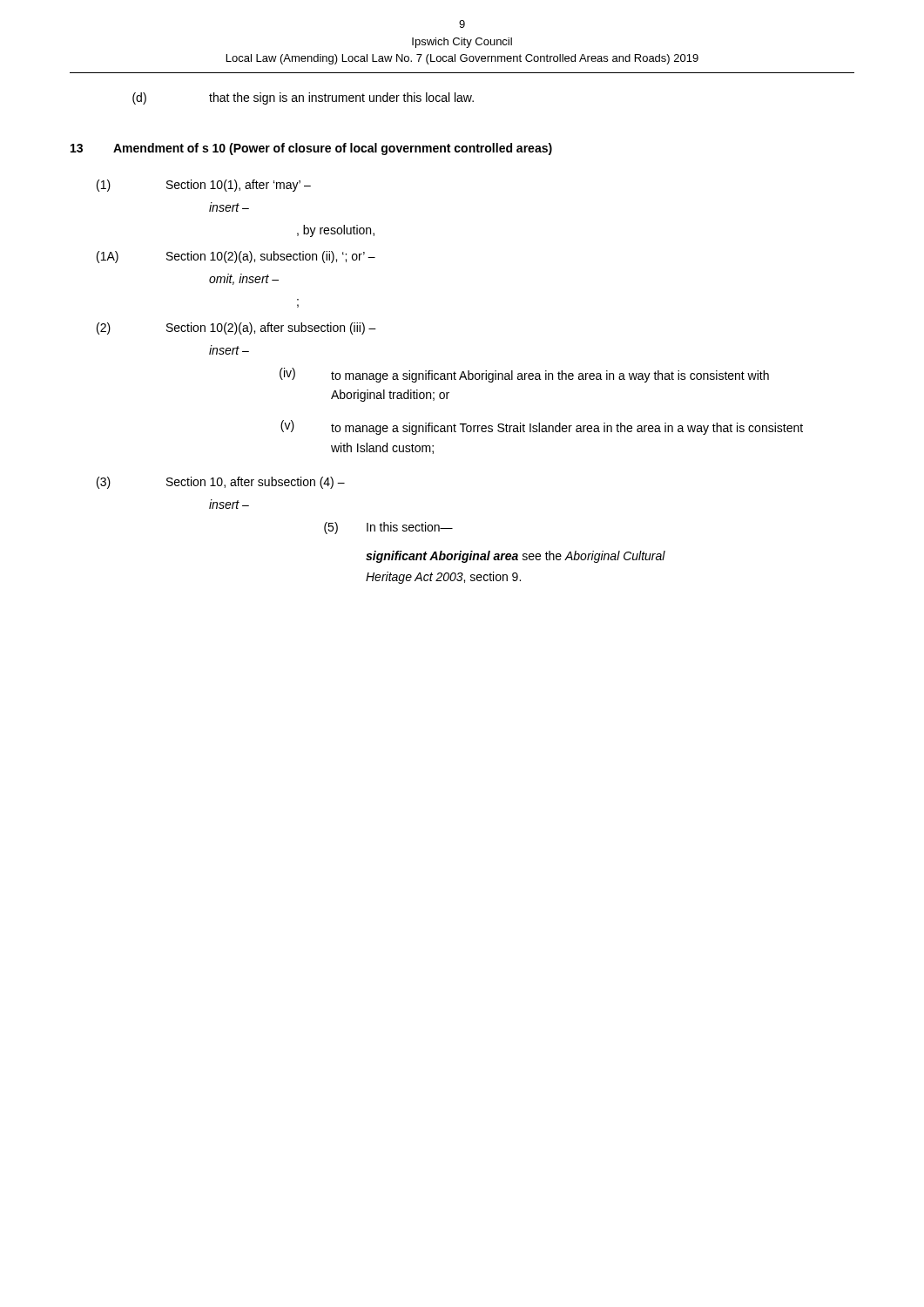Locate the block of text that opens with "(2) Section 10(2)(a), after subsection (iii)"
The height and width of the screenshot is (1307, 924).
tap(223, 327)
